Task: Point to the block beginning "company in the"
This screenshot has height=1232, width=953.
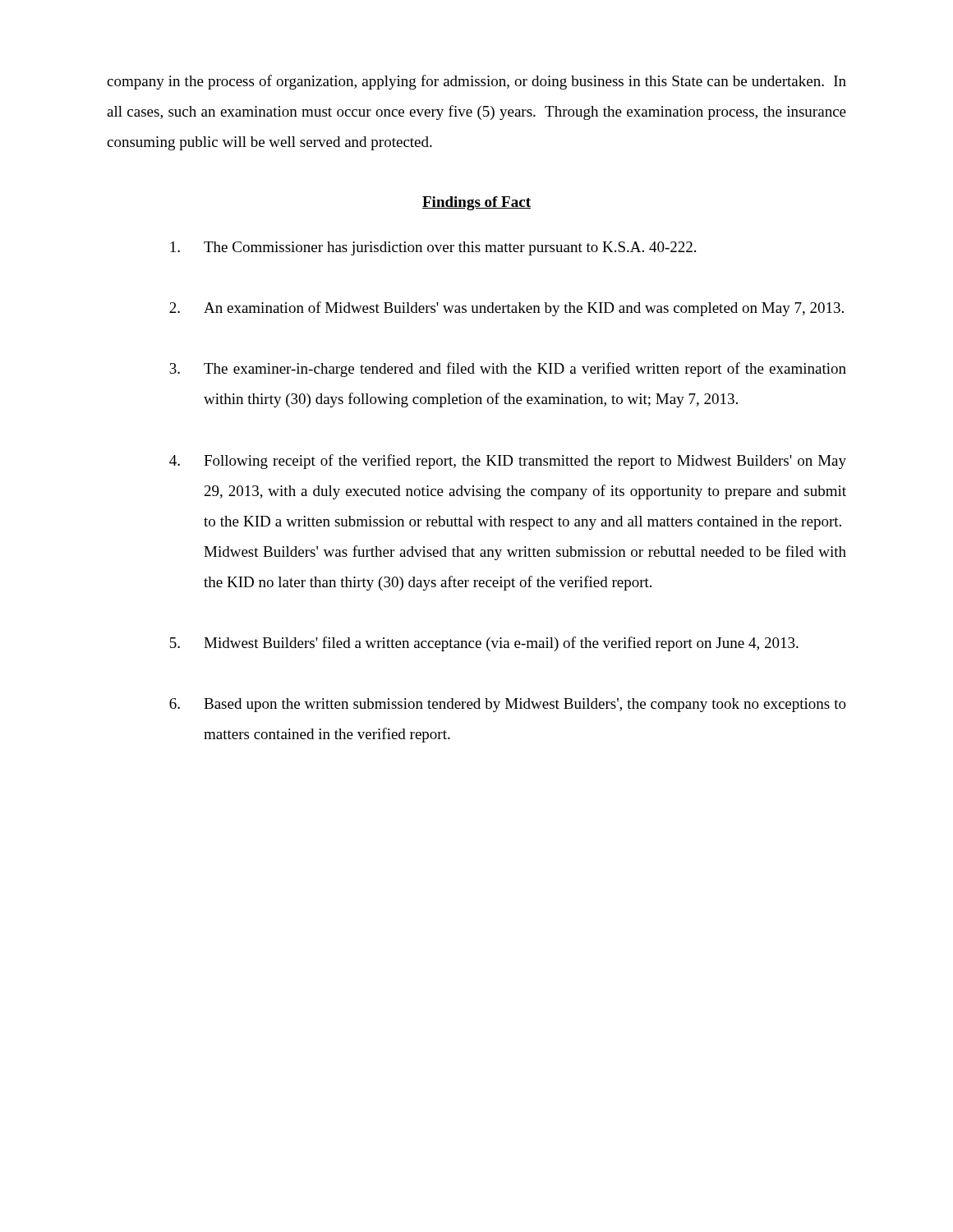Action: pyautogui.click(x=476, y=111)
